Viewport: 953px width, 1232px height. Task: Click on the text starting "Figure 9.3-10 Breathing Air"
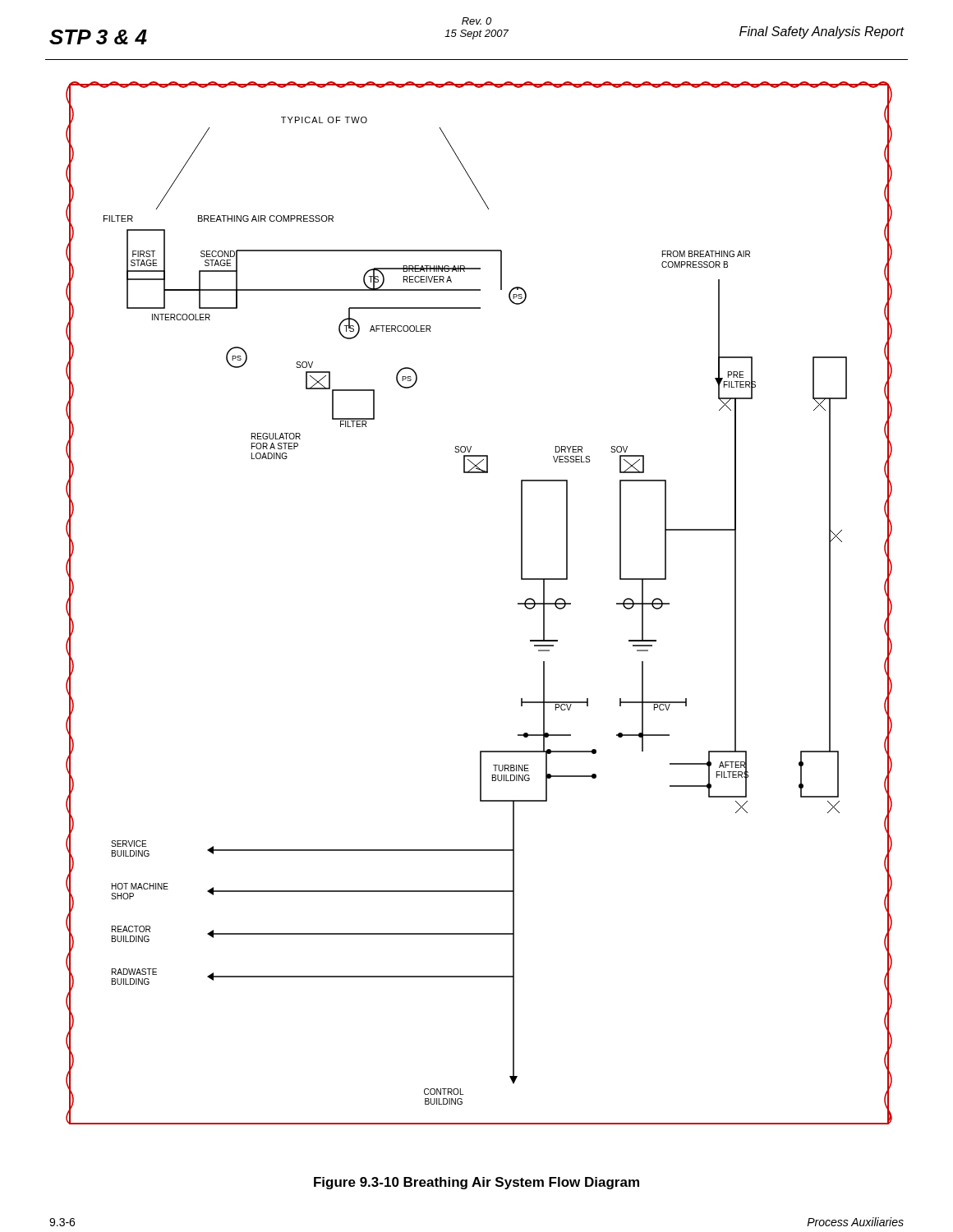(x=476, y=1182)
